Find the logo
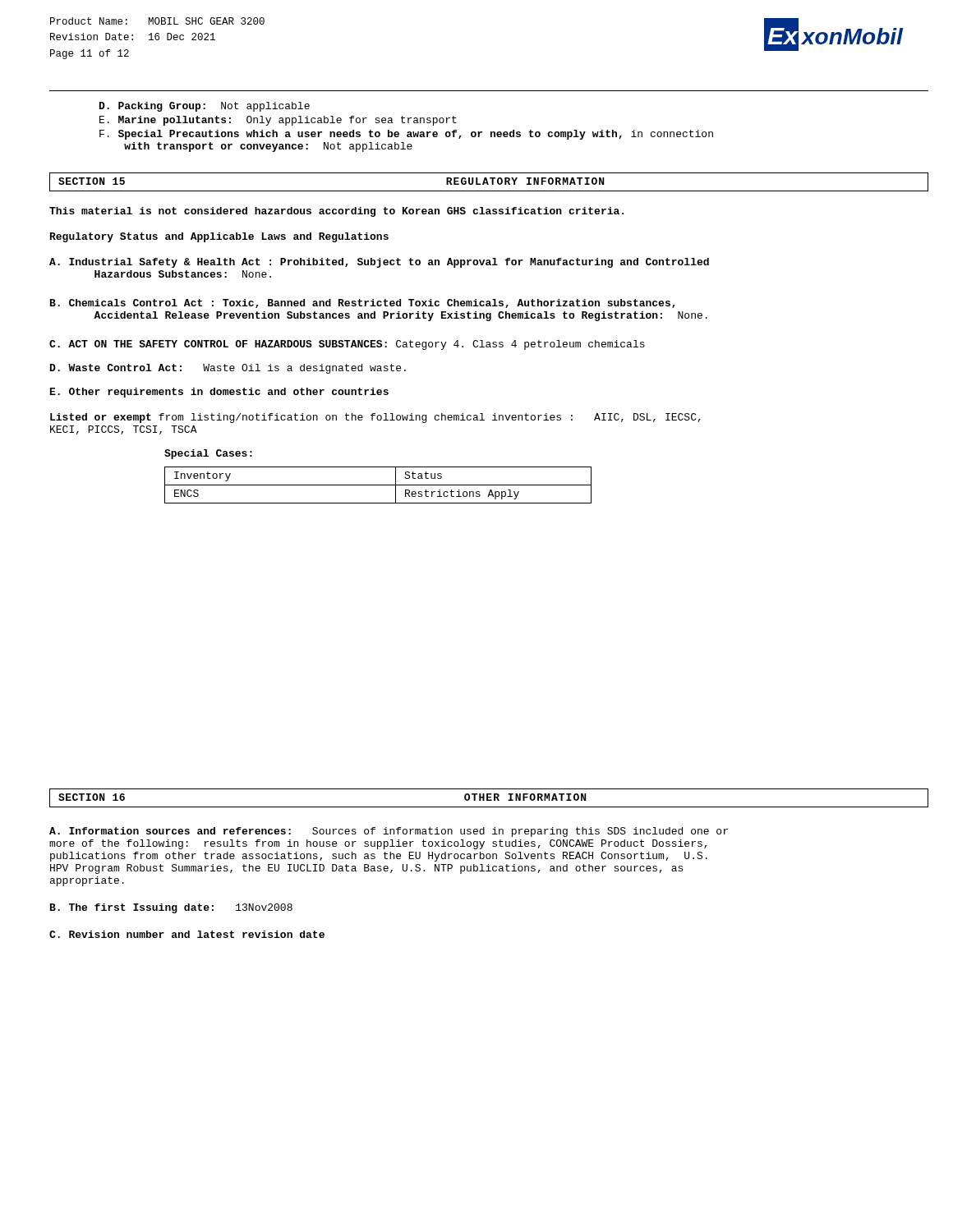This screenshot has width=953, height=1232. (x=846, y=36)
